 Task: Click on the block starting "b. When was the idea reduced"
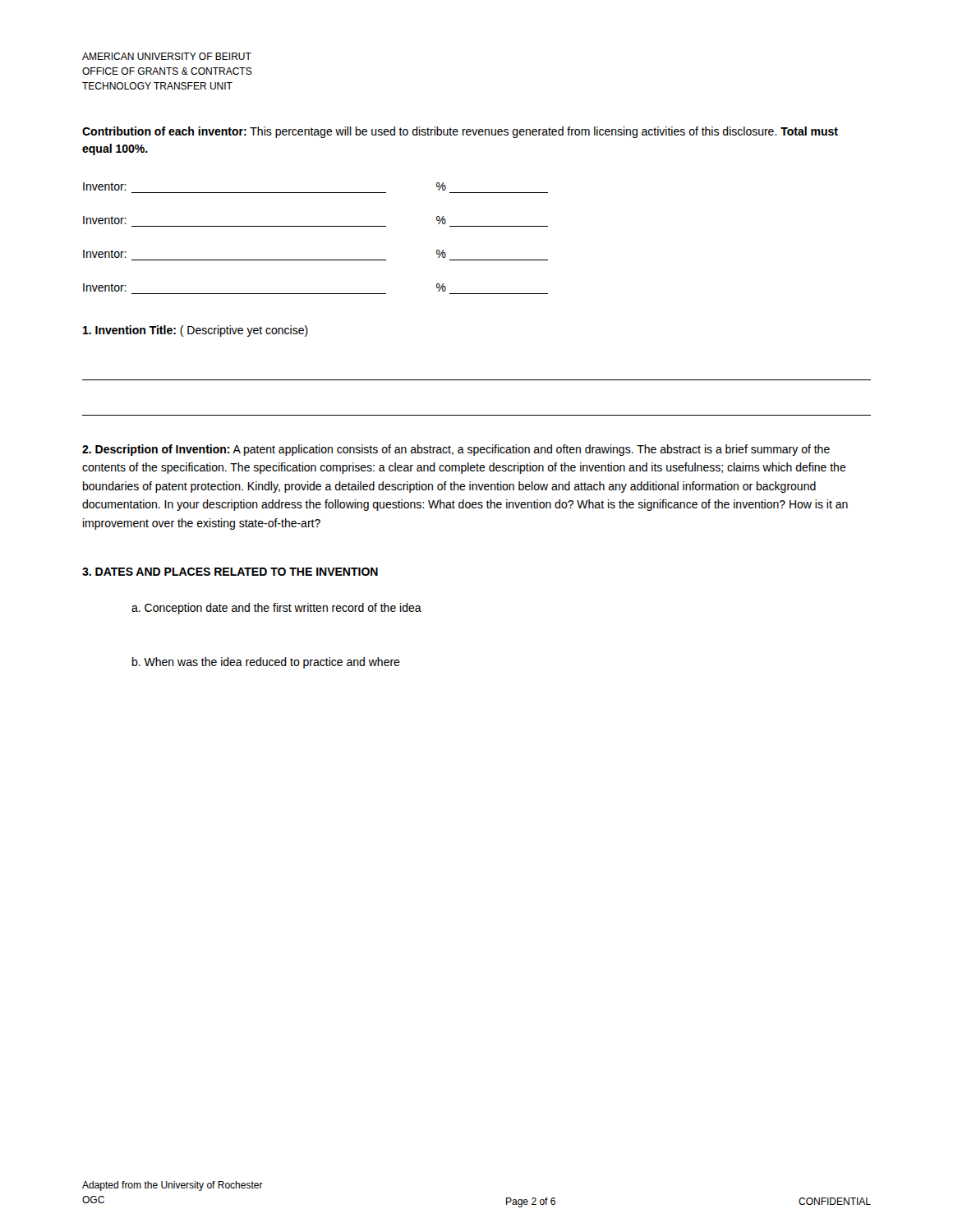(x=266, y=662)
